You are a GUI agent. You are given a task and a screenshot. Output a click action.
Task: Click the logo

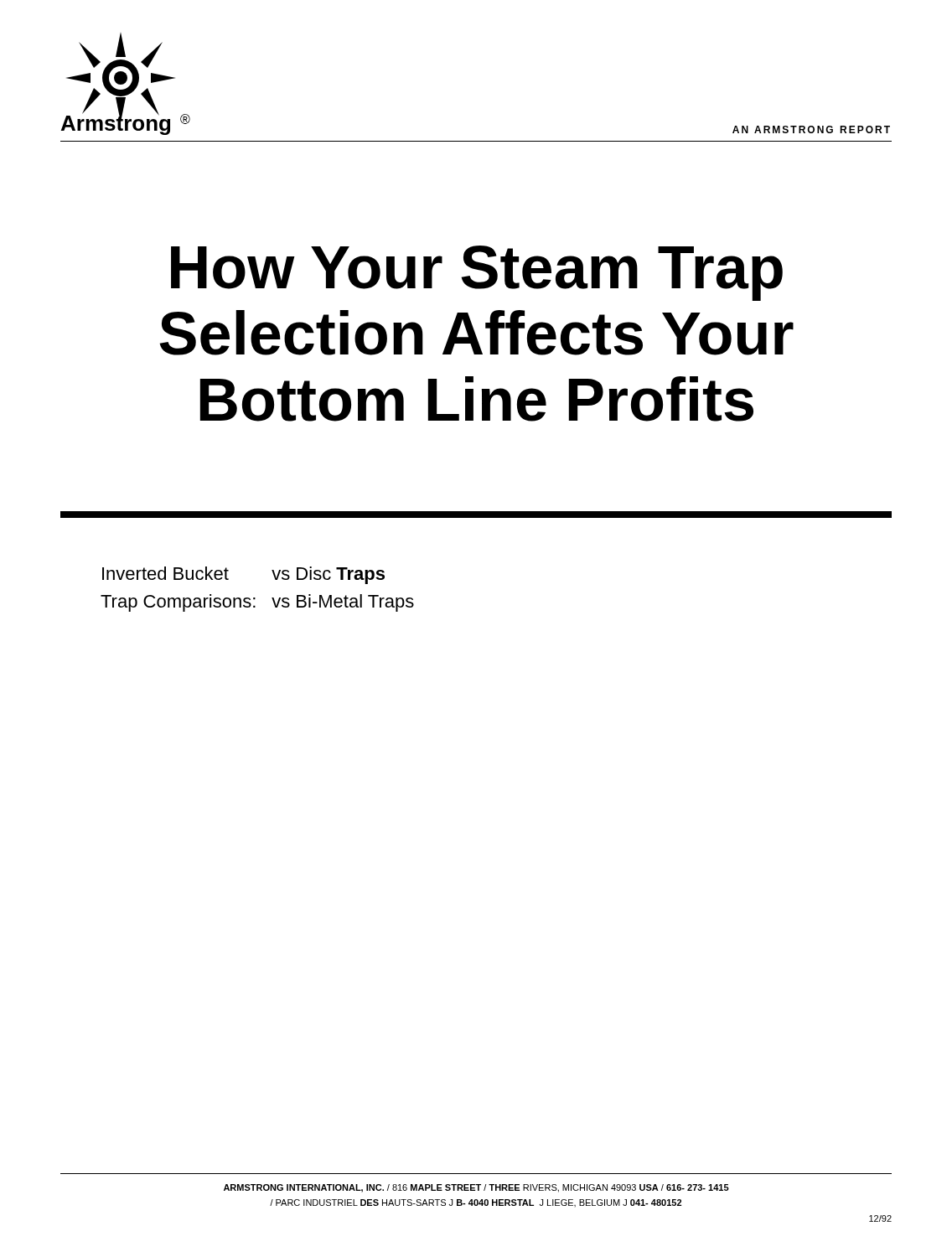click(136, 86)
